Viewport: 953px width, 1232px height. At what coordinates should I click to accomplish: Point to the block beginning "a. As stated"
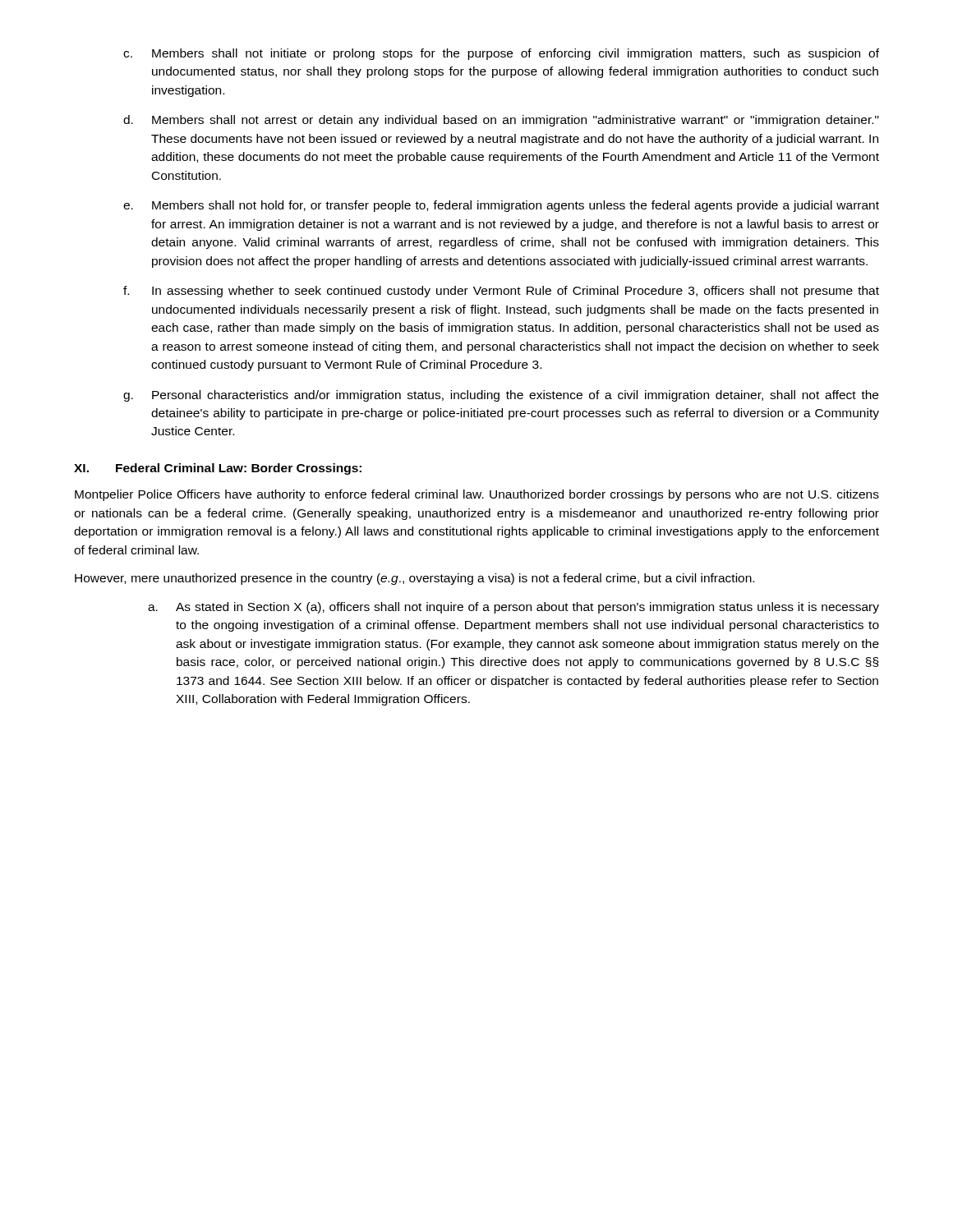(513, 653)
